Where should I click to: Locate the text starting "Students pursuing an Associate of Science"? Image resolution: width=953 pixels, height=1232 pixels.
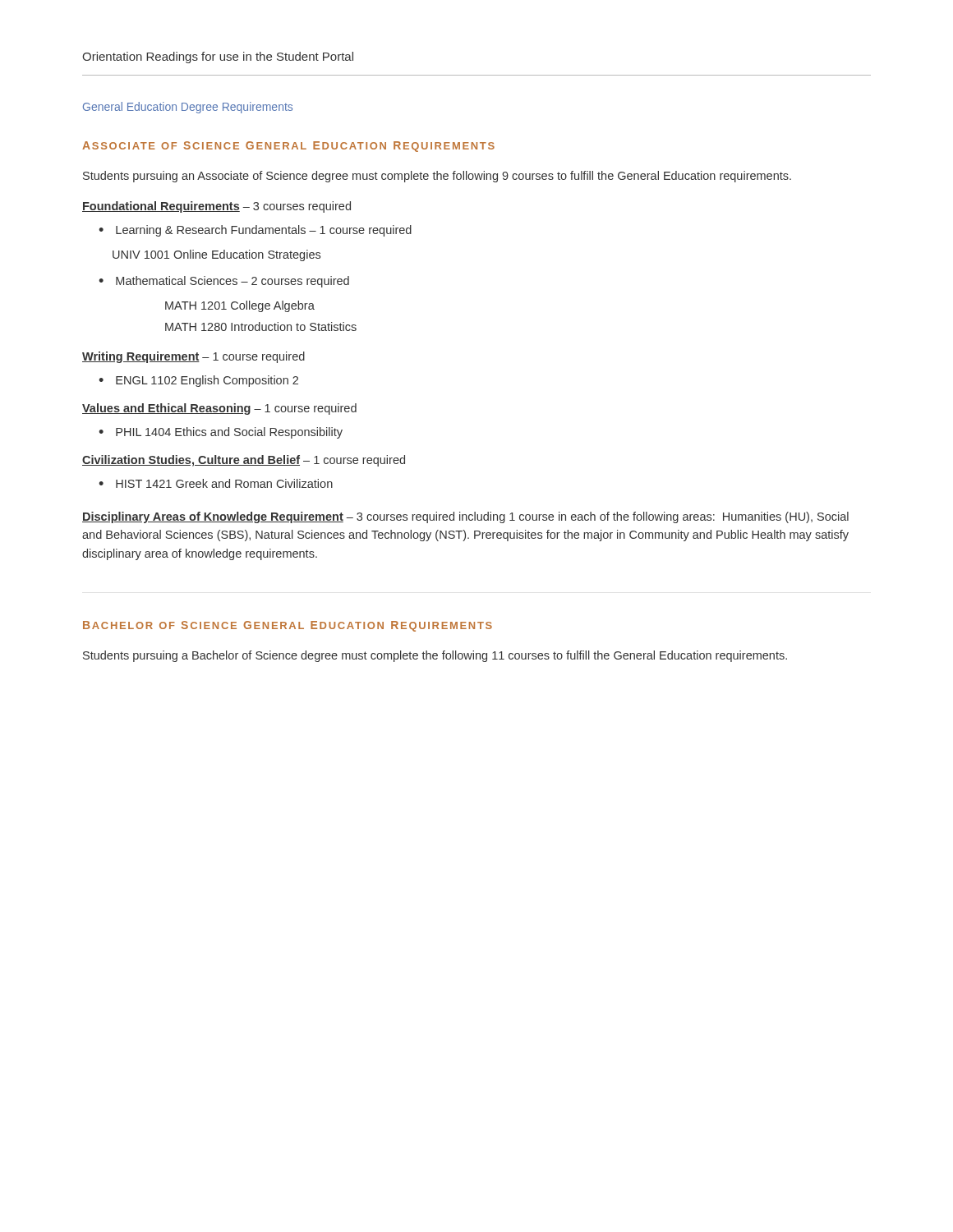coord(437,176)
